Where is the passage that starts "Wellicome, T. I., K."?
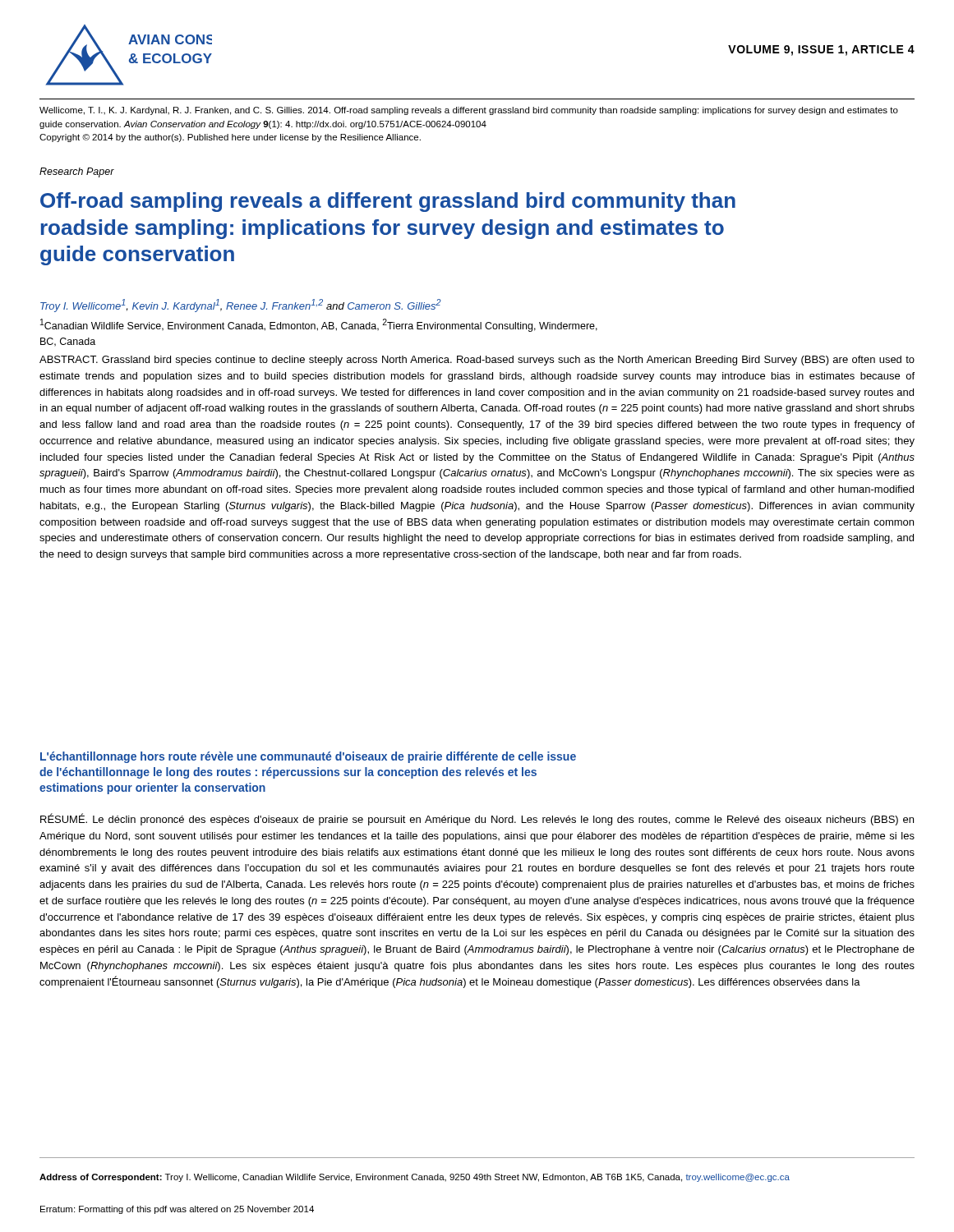 pos(469,124)
